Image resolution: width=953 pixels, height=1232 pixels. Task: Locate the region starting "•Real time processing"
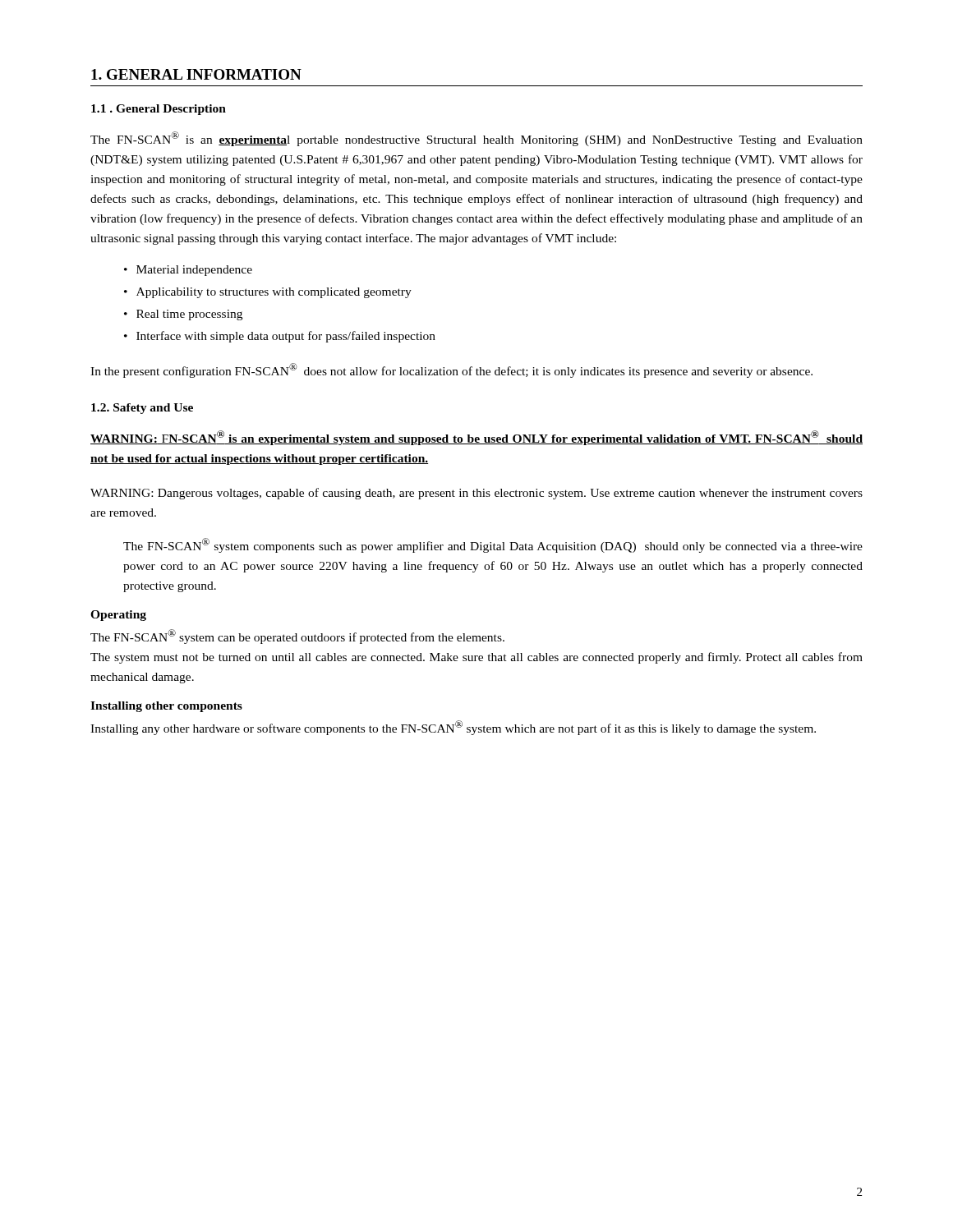click(x=183, y=314)
